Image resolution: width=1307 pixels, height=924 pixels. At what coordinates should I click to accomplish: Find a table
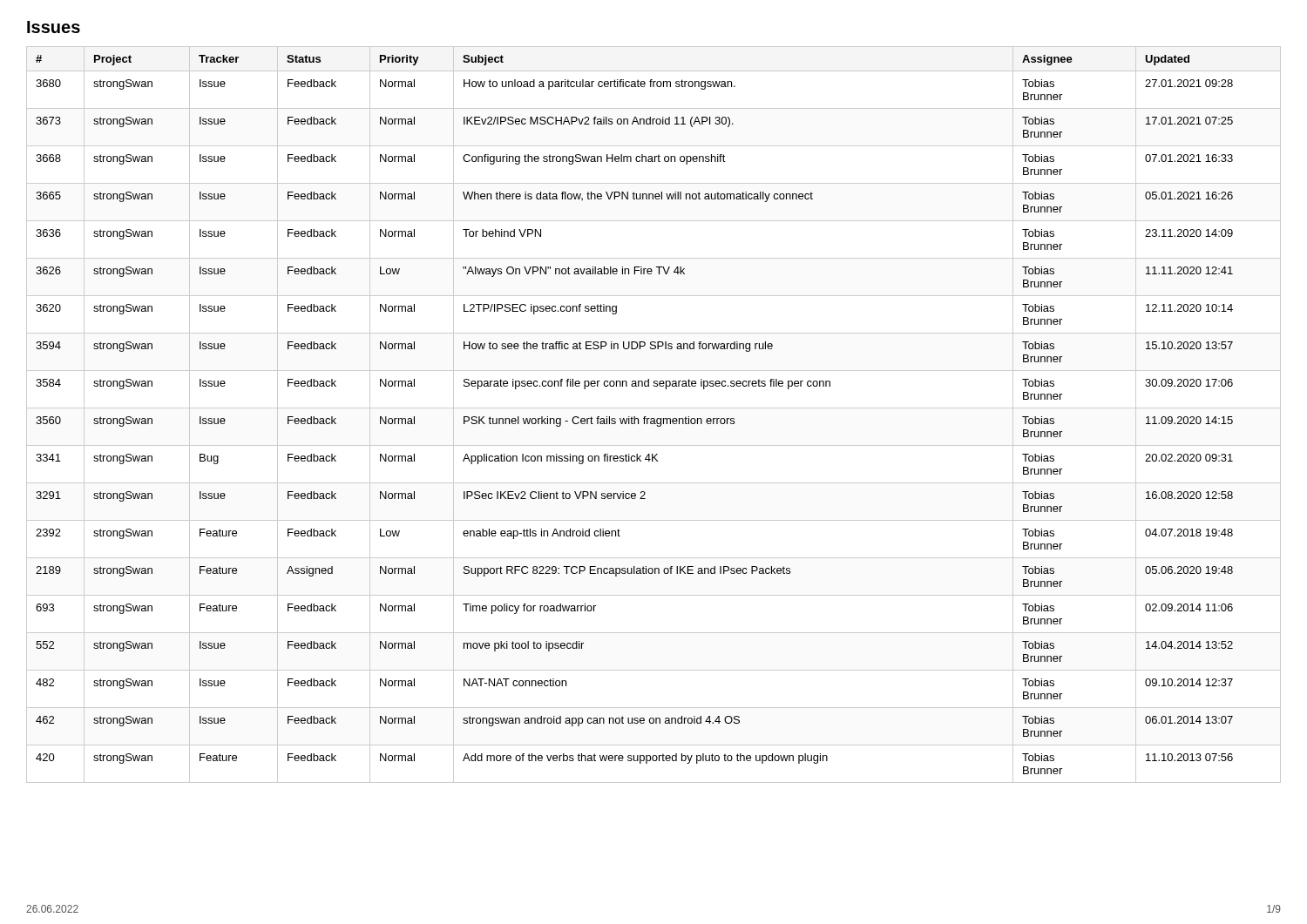(654, 415)
